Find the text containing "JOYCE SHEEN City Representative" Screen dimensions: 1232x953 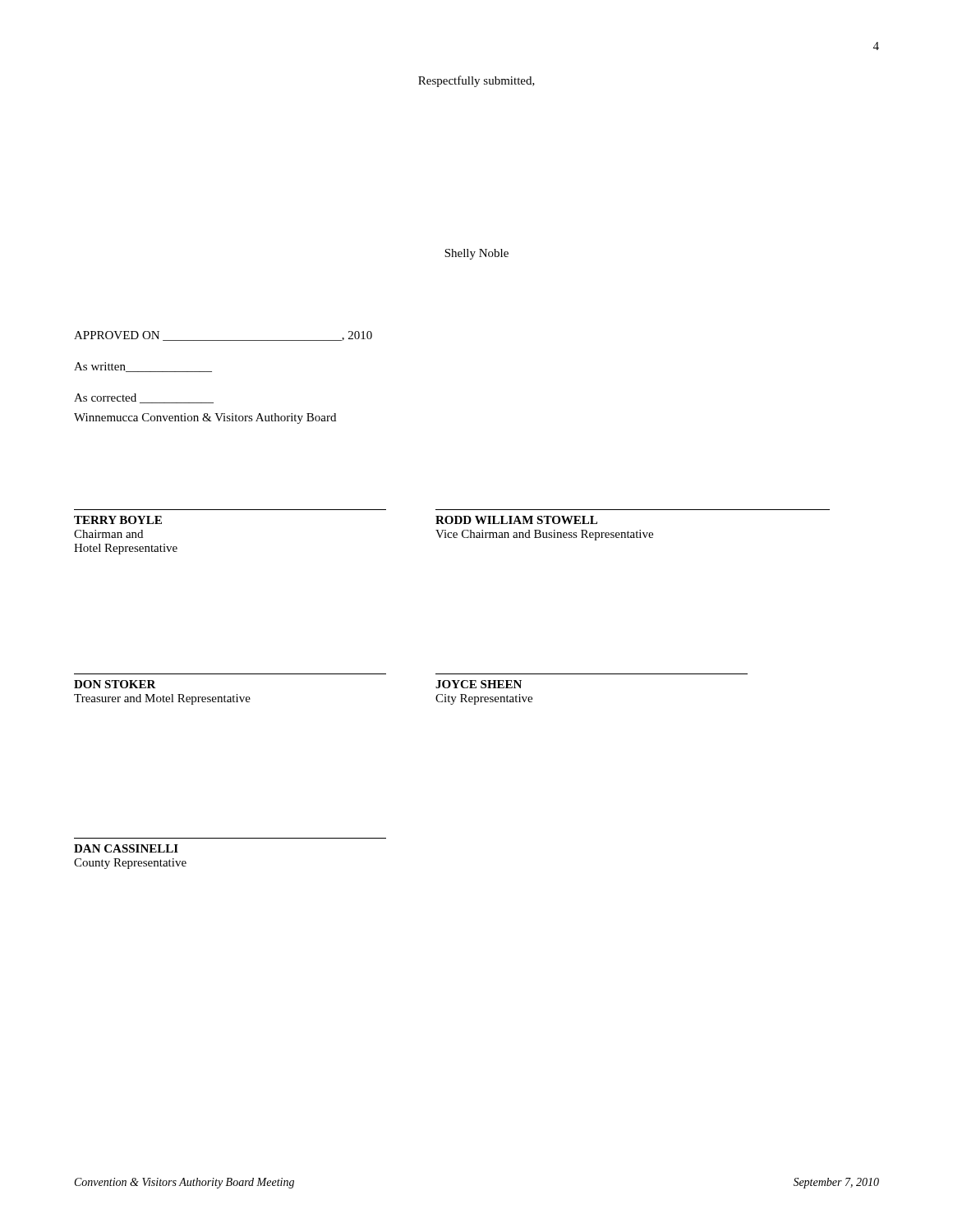(479, 684)
